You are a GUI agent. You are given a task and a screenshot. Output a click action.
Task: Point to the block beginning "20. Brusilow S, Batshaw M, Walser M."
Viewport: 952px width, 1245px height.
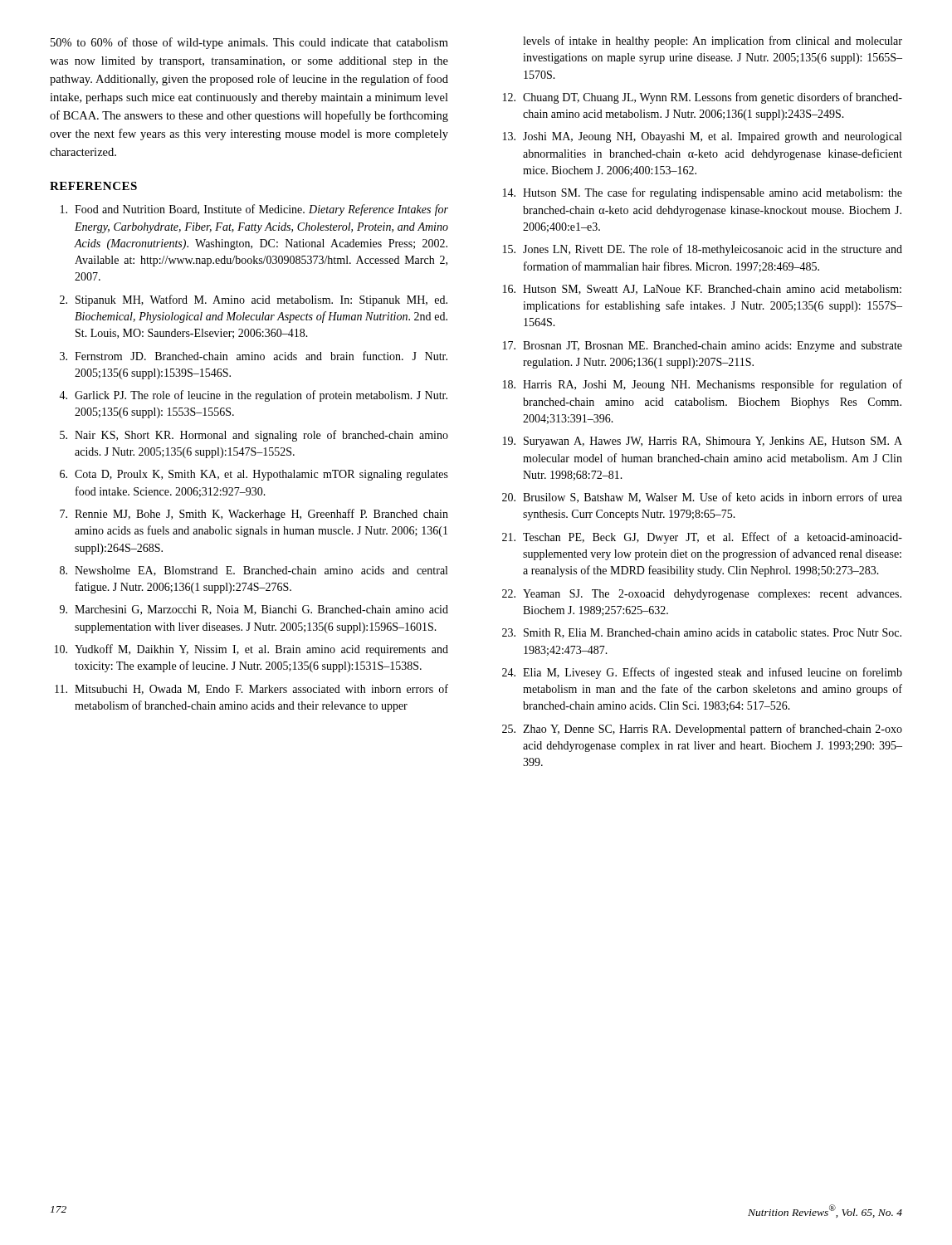click(700, 507)
